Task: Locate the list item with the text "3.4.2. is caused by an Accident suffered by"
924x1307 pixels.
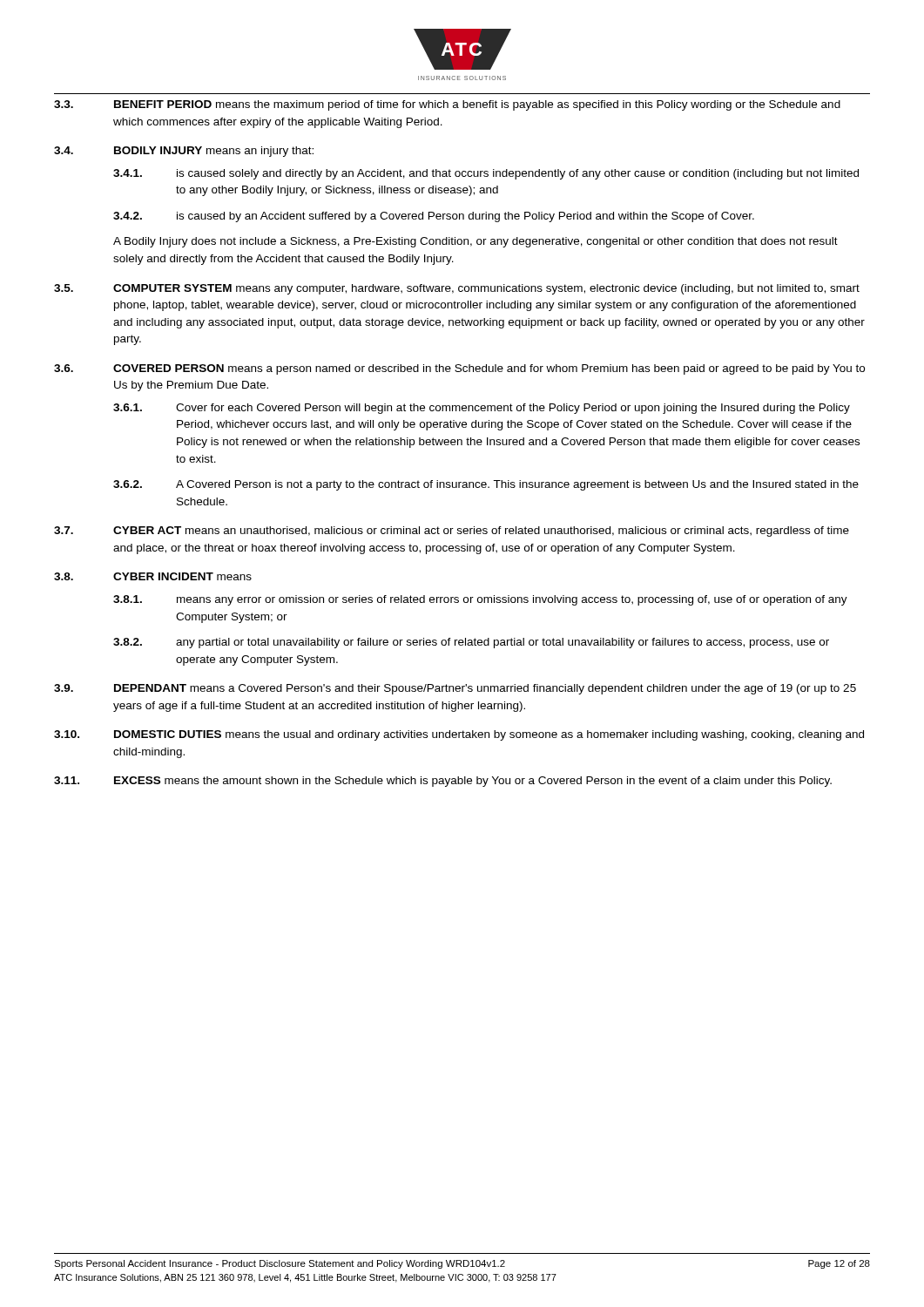Action: 492,216
